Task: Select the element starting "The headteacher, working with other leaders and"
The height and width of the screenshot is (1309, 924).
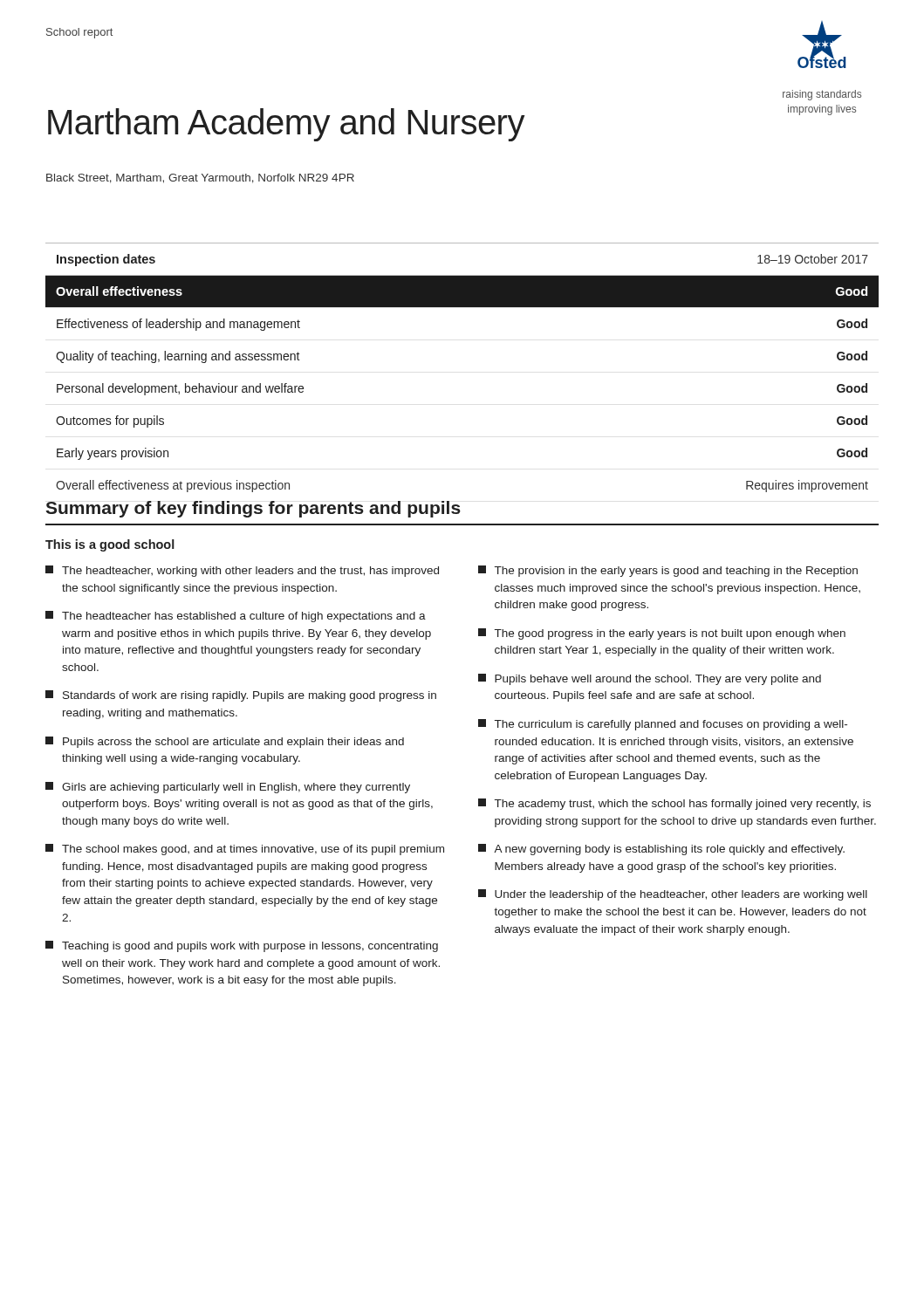Action: click(246, 579)
